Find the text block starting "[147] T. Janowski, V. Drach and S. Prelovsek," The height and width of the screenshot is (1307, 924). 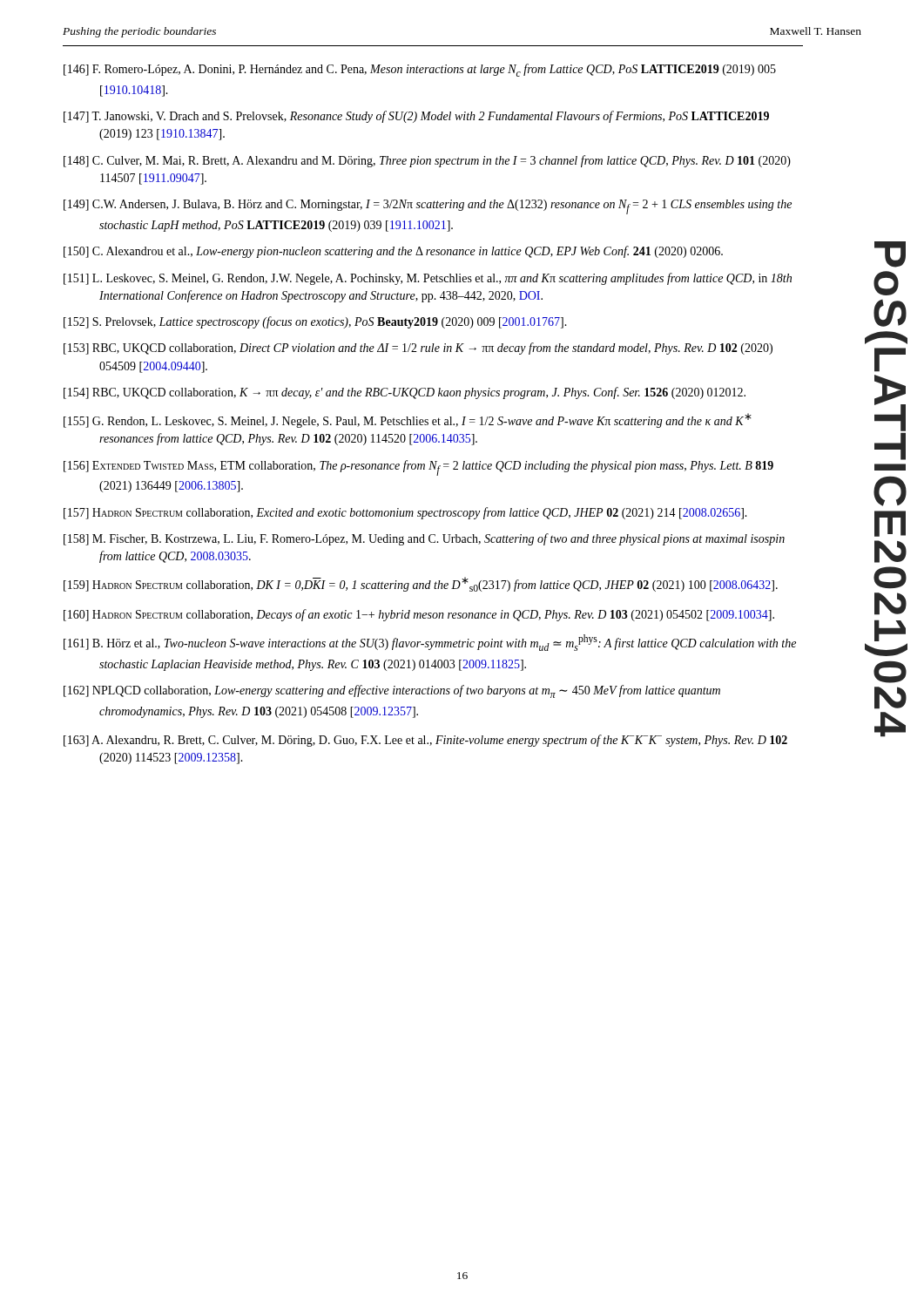point(416,125)
